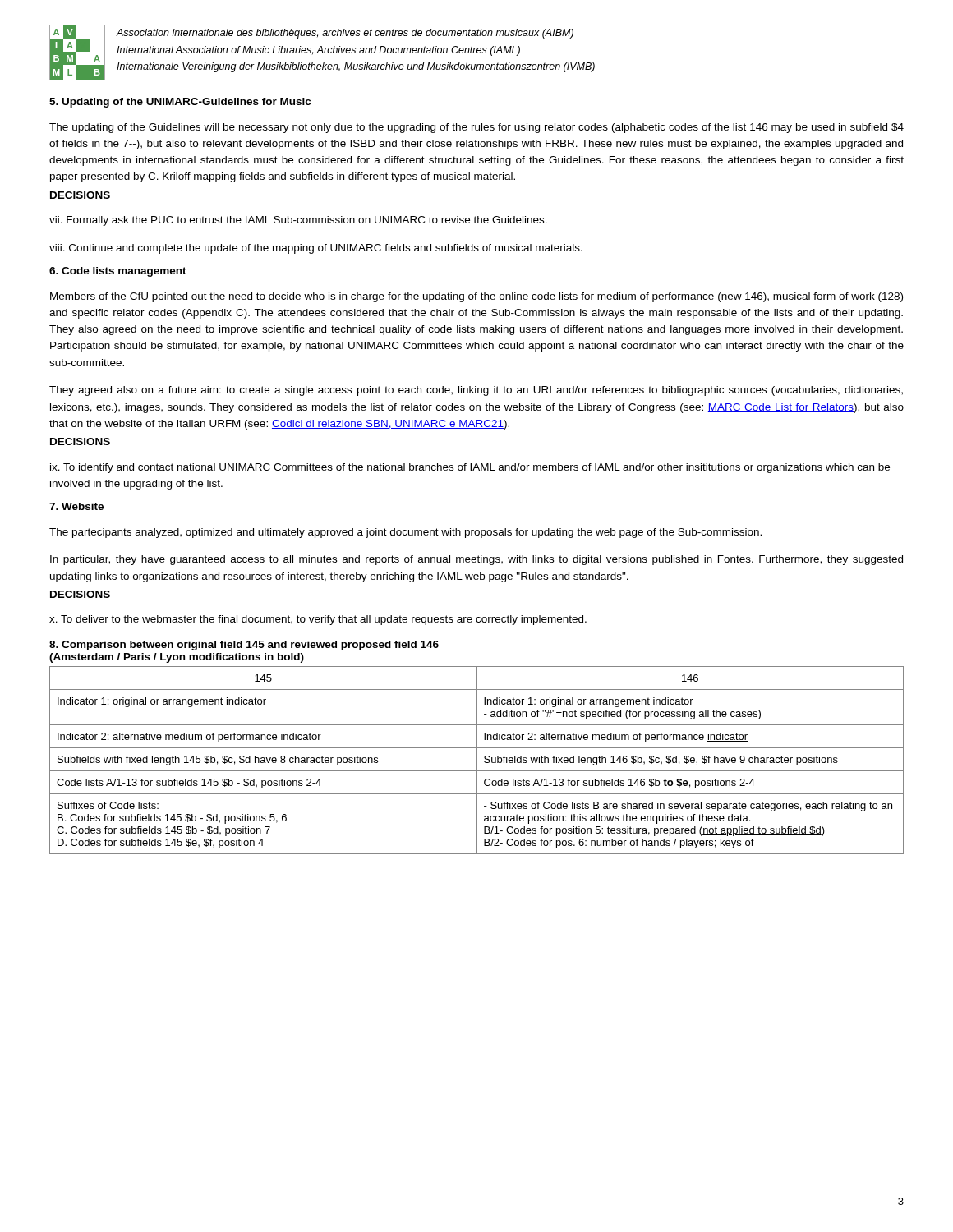This screenshot has height=1232, width=953.
Task: Click on the region starting "The partecipants analyzed,"
Action: (x=476, y=532)
